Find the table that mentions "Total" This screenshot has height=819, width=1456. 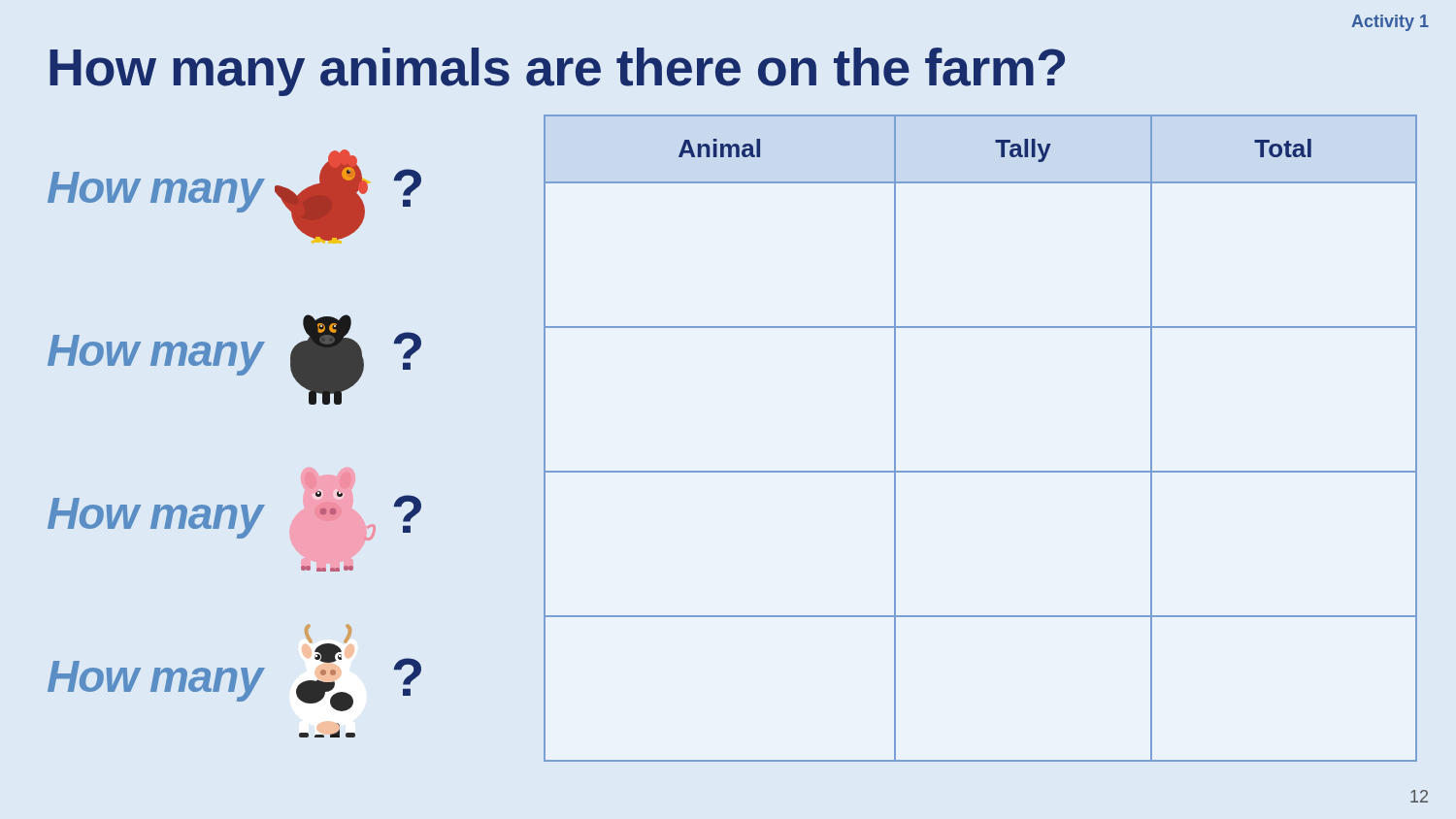pyautogui.click(x=980, y=438)
